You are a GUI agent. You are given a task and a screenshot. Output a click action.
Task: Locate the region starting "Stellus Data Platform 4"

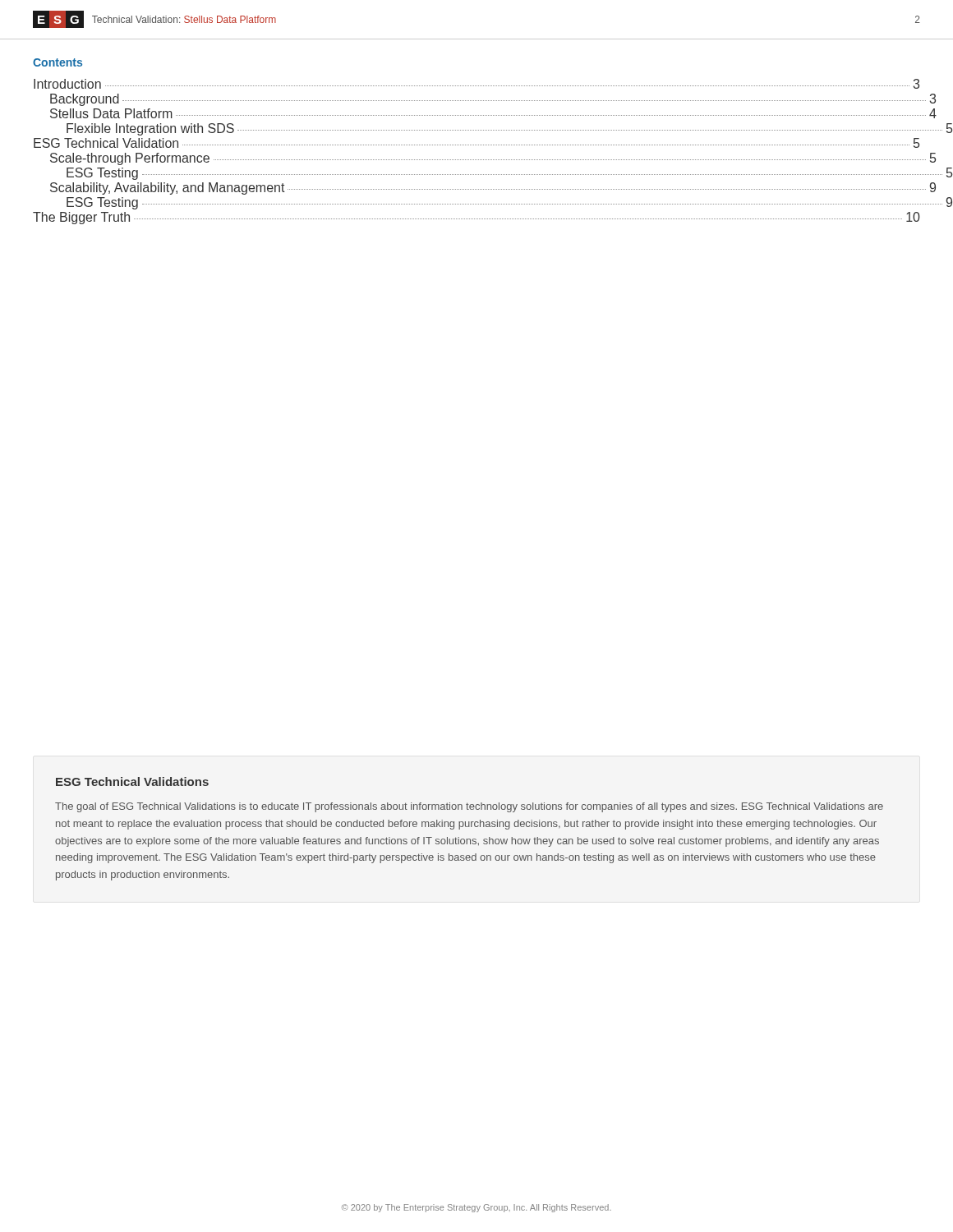pos(476,114)
